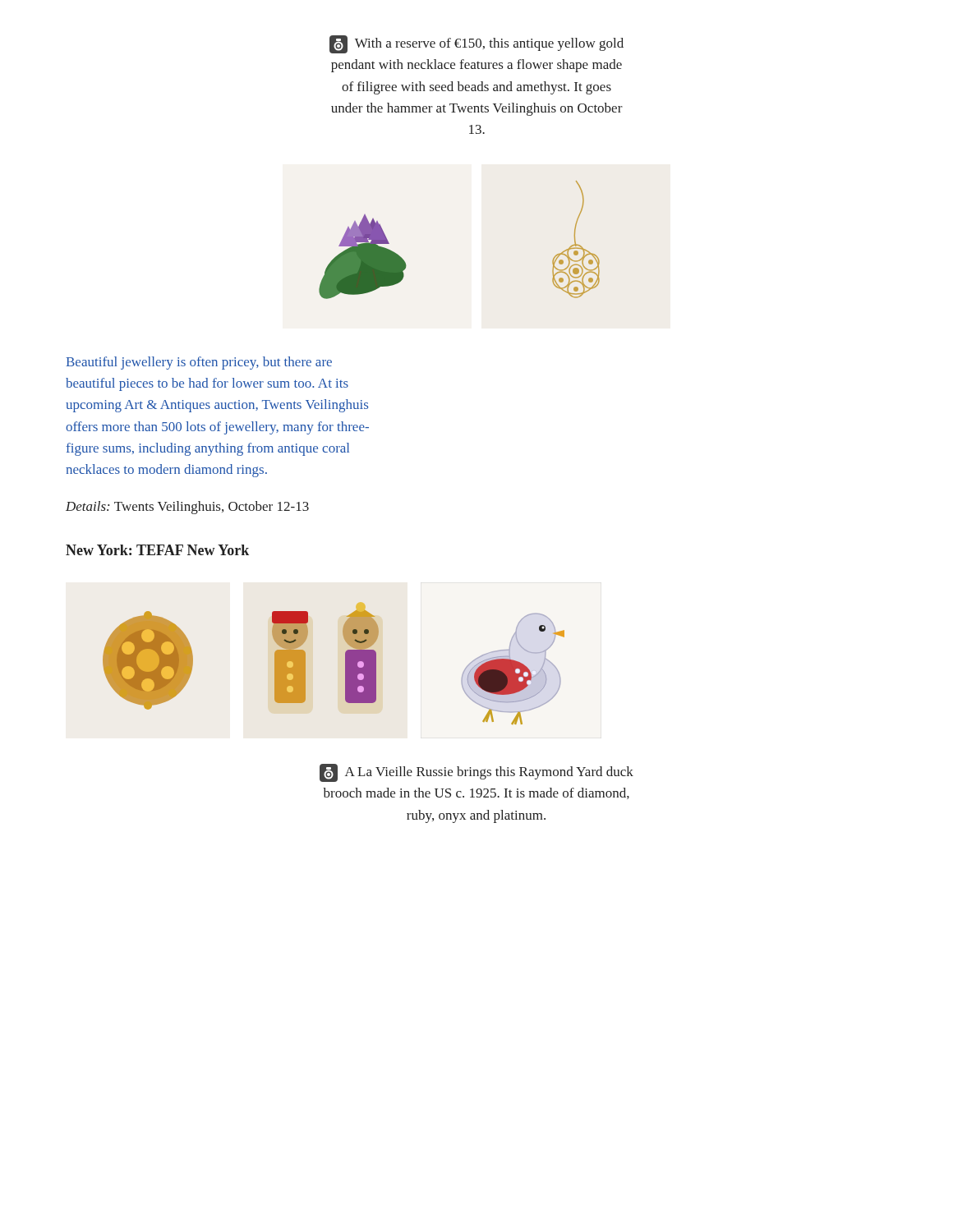Select the text block starting "Beautiful jewellery is often pricey,"
The height and width of the screenshot is (1232, 953).
pos(218,416)
